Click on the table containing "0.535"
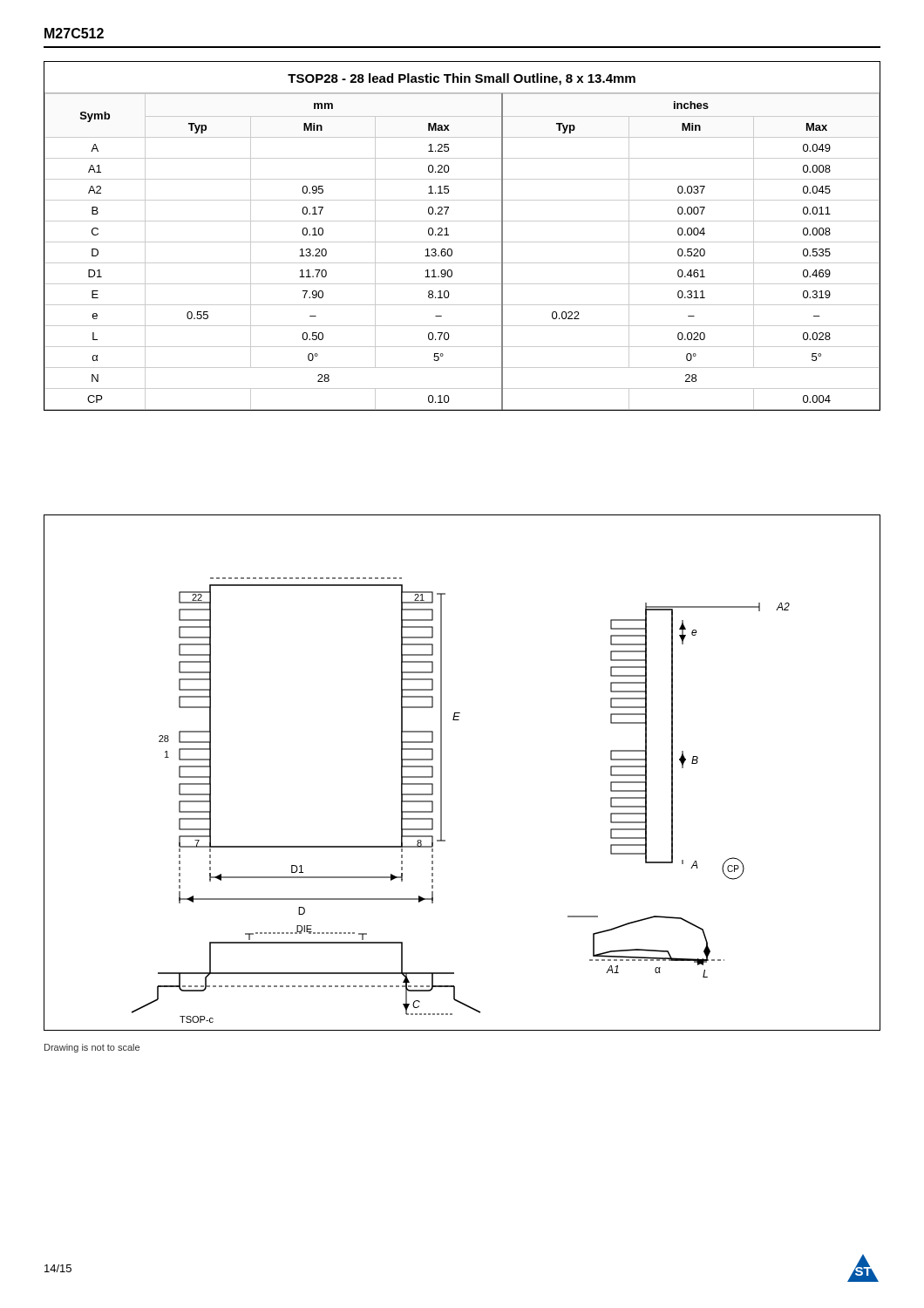This screenshot has width=924, height=1308. pos(462,236)
